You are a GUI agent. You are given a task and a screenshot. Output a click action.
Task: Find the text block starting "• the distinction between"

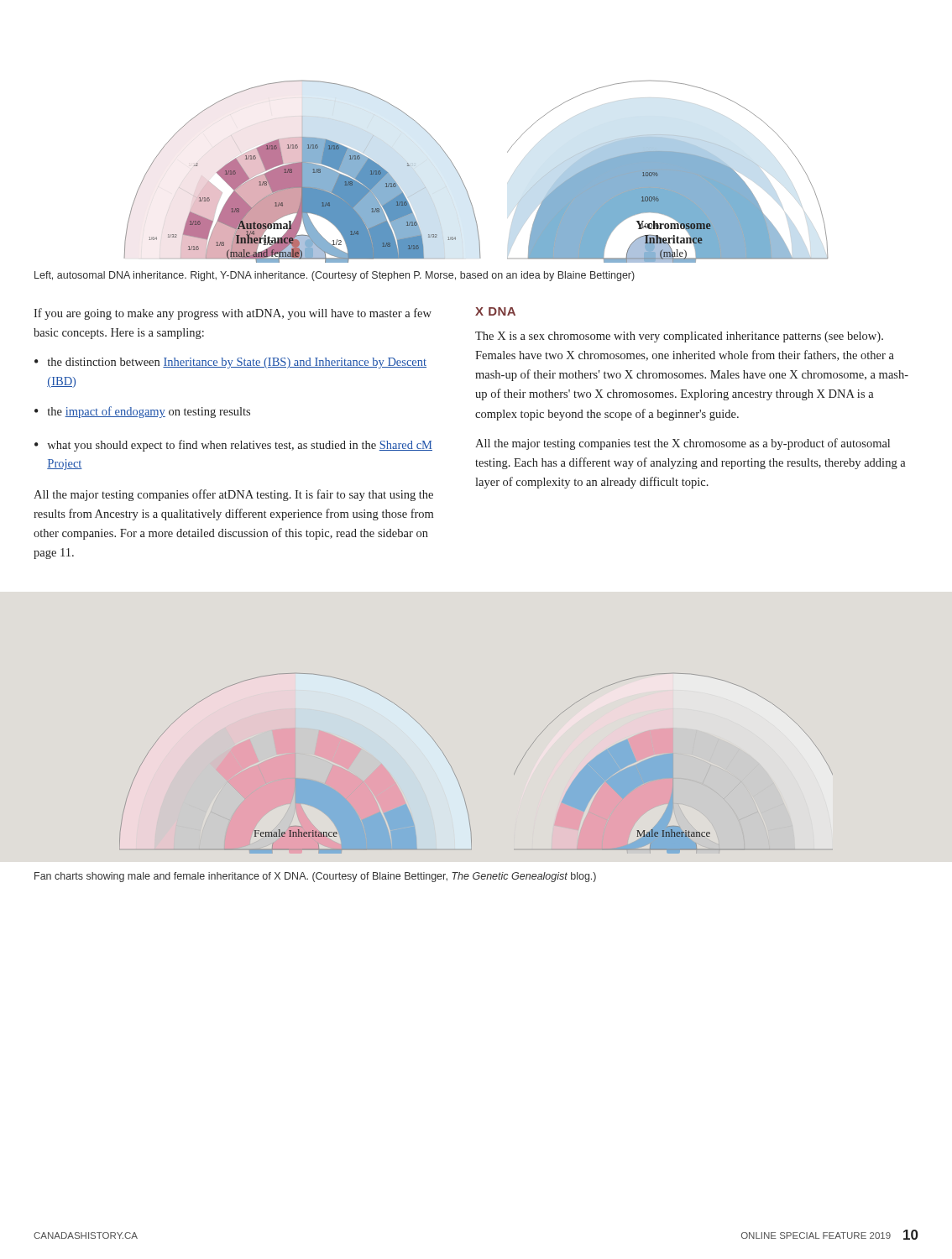pos(235,371)
